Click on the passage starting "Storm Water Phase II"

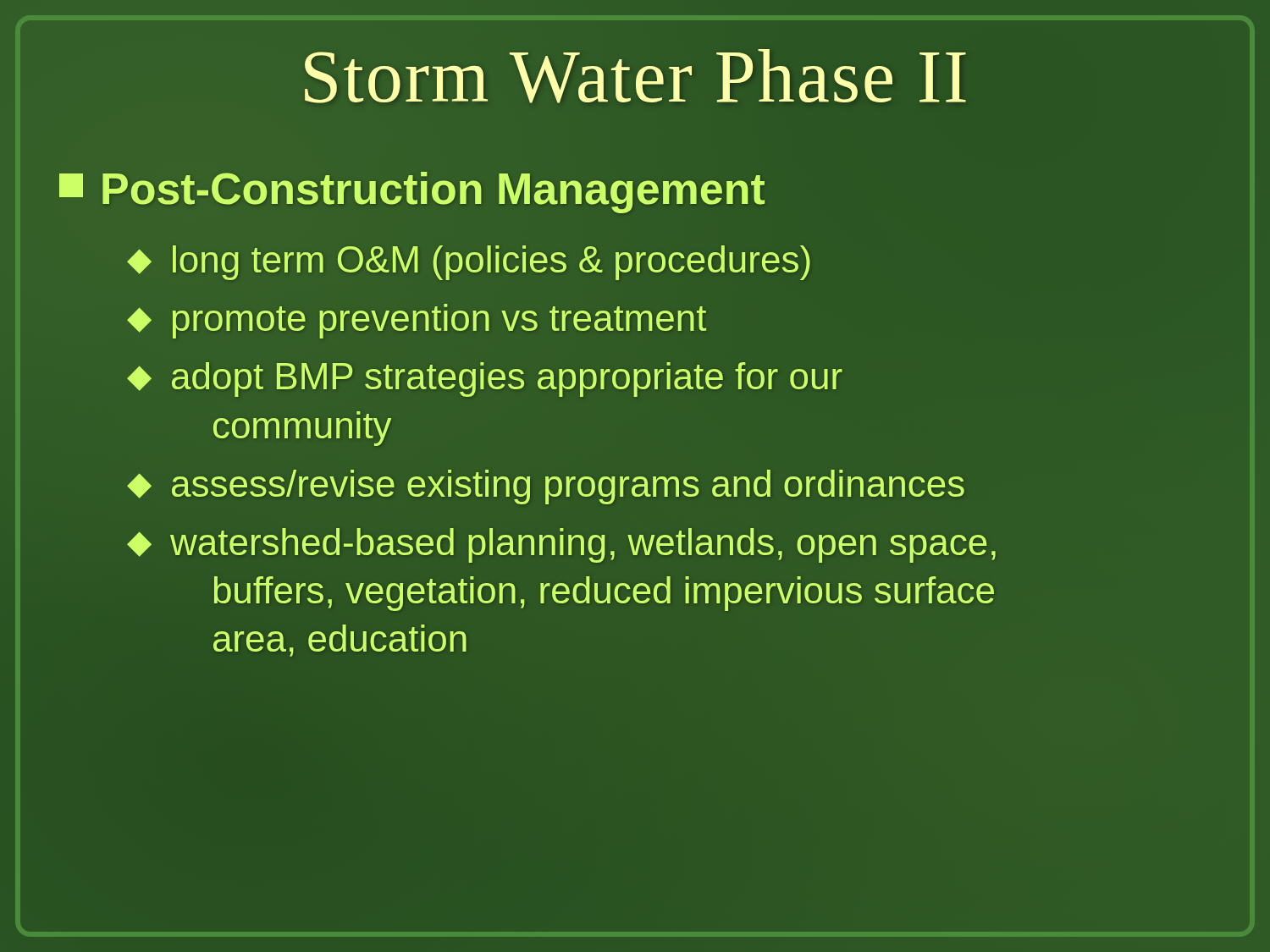pyautogui.click(x=635, y=77)
